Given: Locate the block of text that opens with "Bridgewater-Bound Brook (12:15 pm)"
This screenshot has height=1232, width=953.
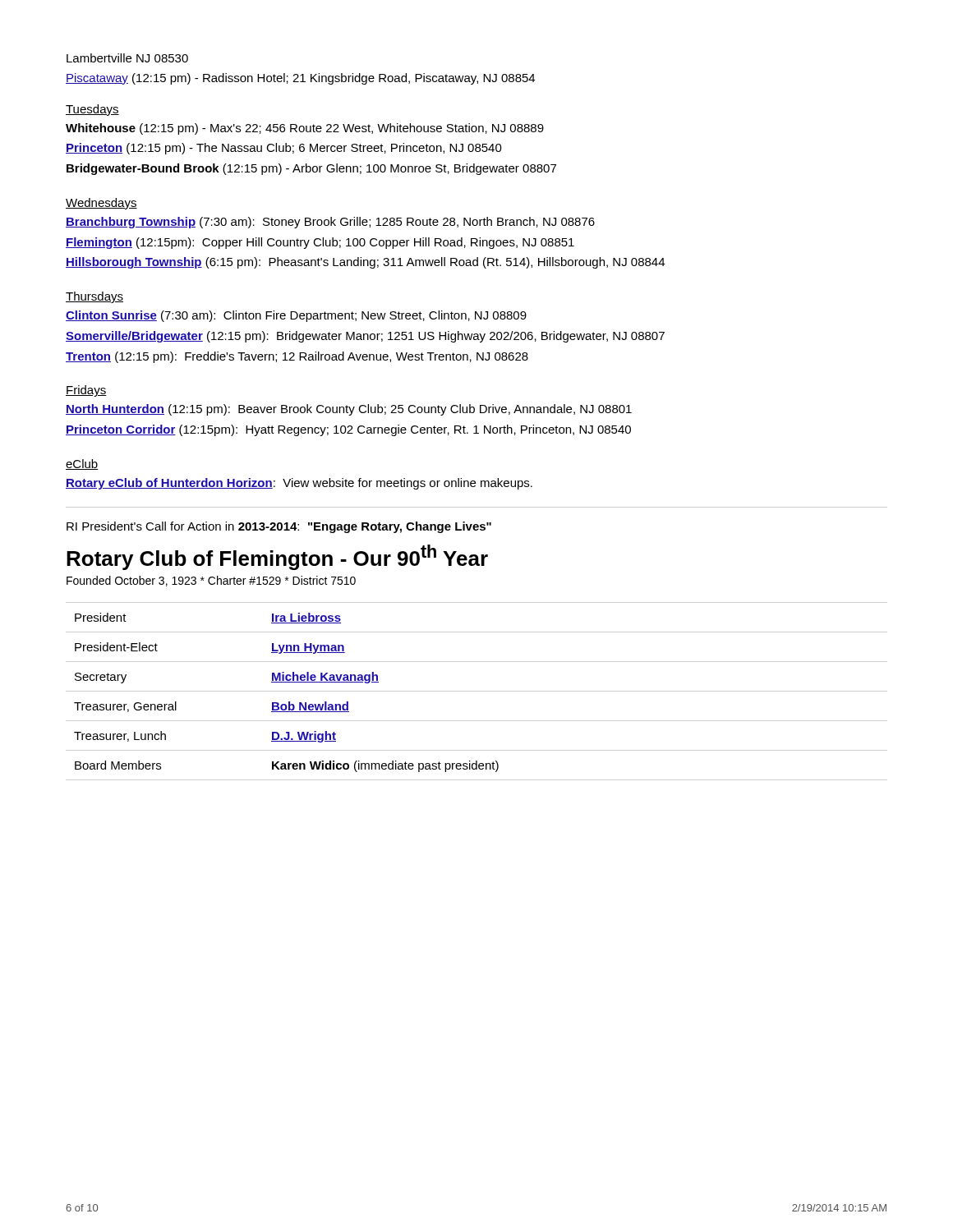Looking at the screenshot, I should tap(311, 168).
